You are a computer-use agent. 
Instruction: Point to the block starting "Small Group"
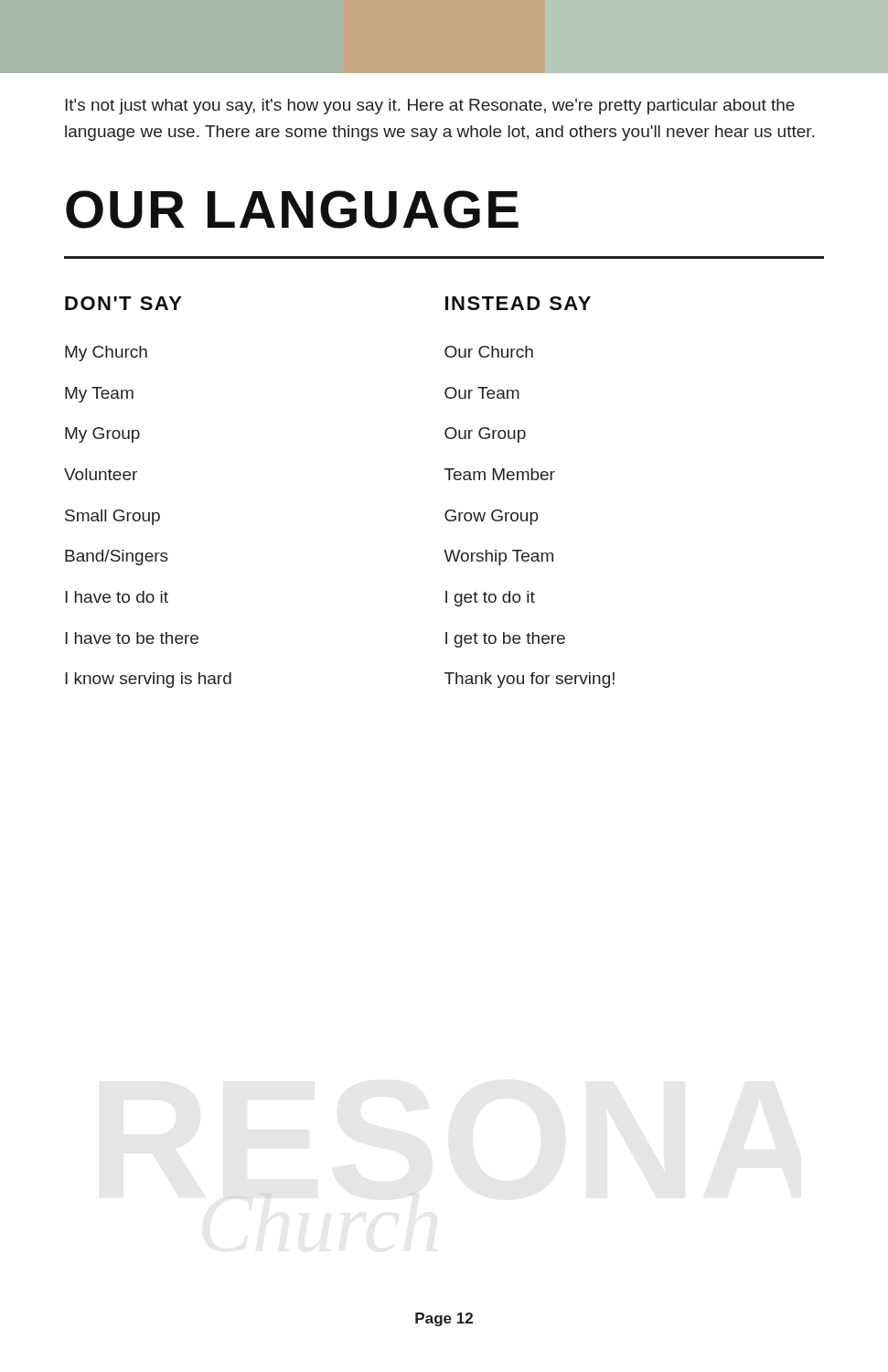pos(112,515)
